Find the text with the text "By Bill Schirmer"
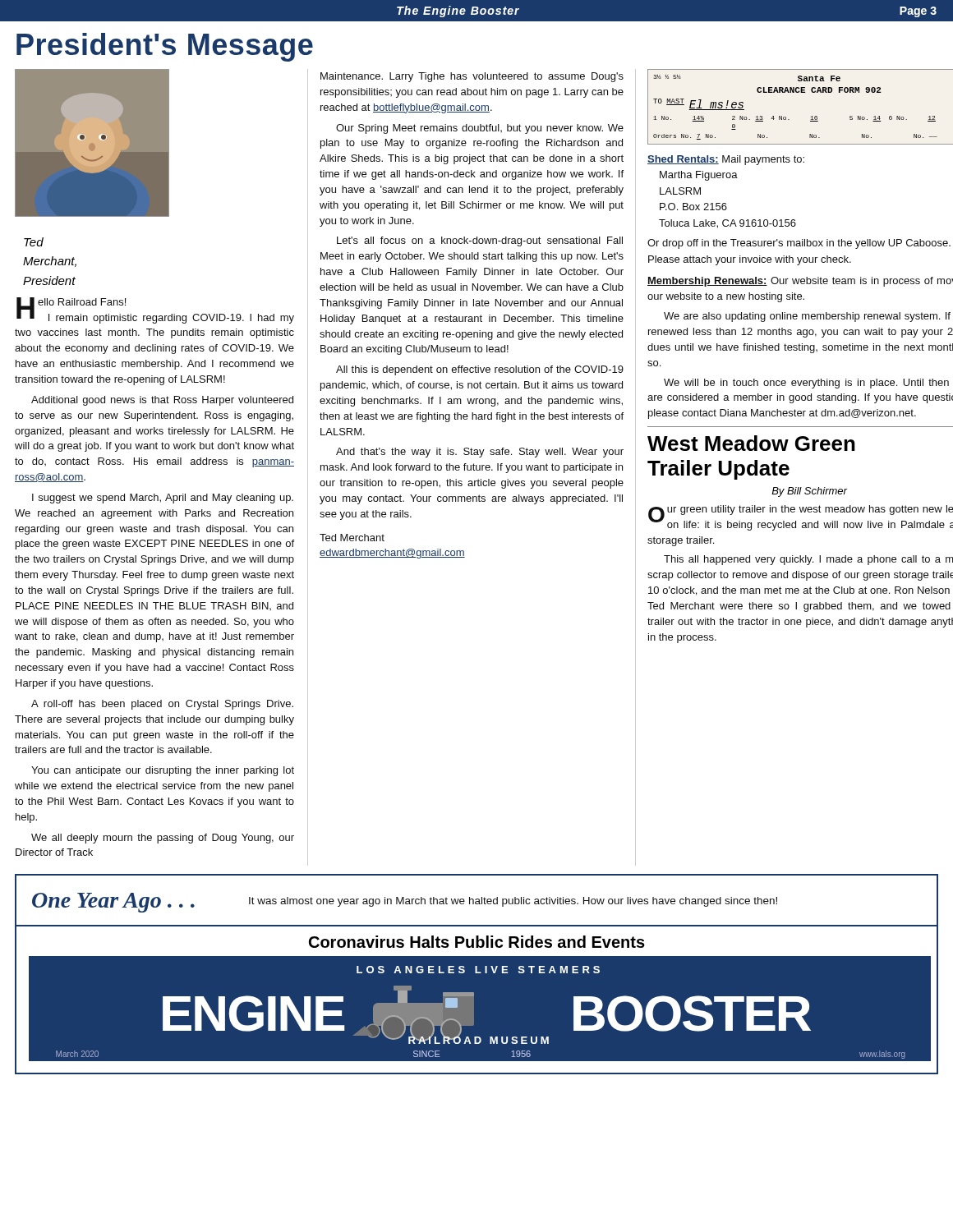953x1232 pixels. [809, 491]
